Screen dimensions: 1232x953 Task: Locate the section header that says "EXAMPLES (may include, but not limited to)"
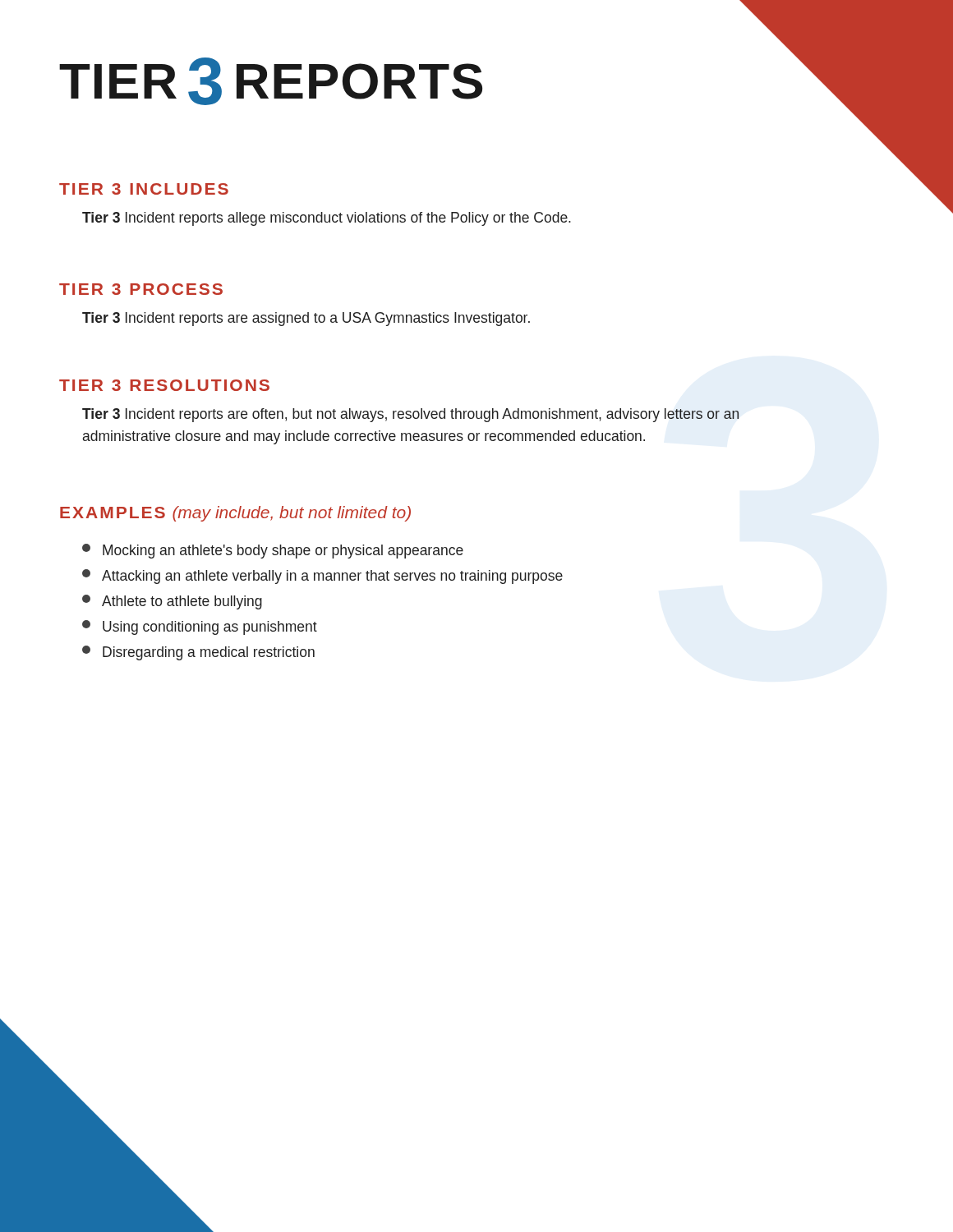point(235,512)
